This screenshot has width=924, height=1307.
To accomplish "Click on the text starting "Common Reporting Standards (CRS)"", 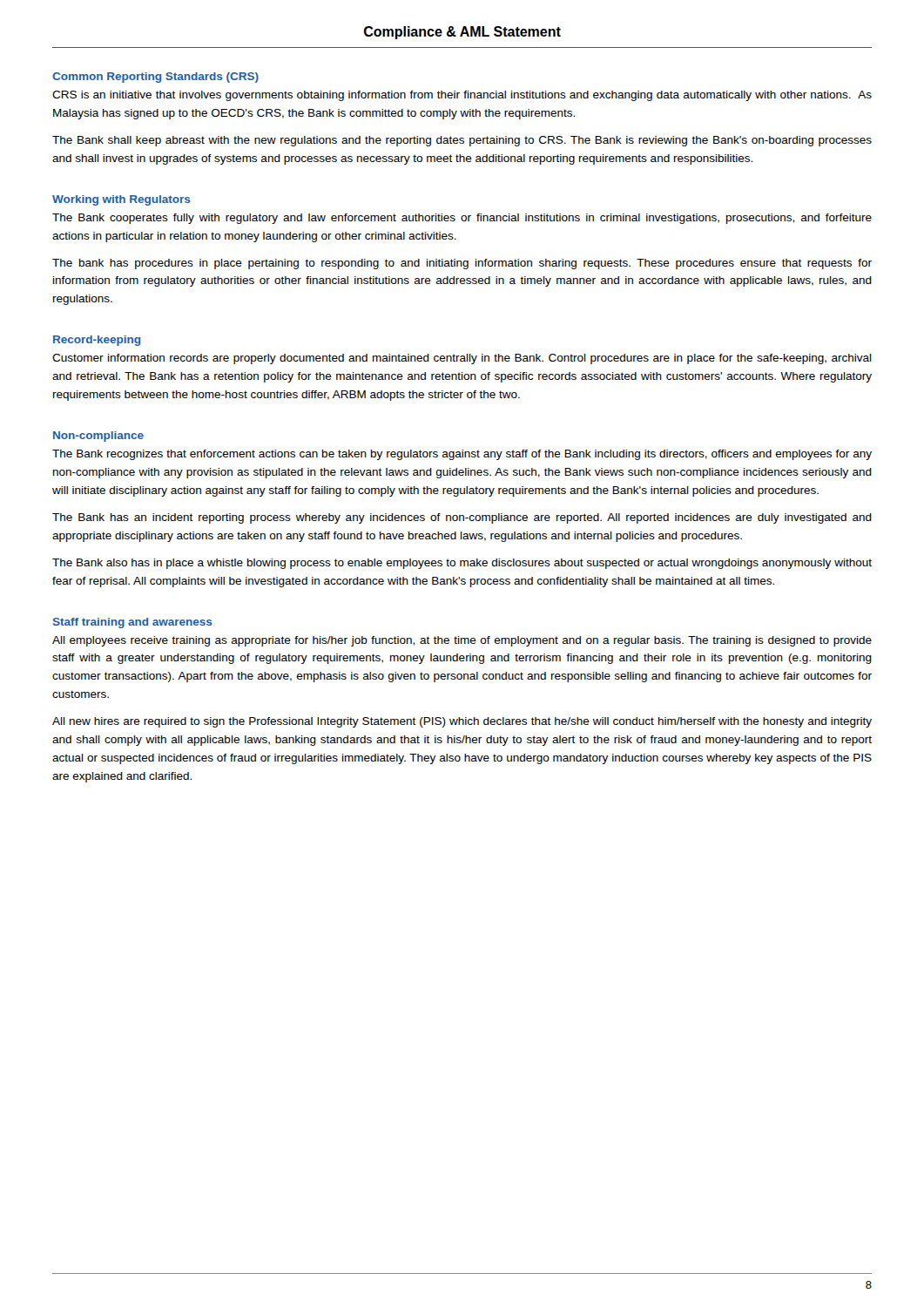I will pos(155,76).
